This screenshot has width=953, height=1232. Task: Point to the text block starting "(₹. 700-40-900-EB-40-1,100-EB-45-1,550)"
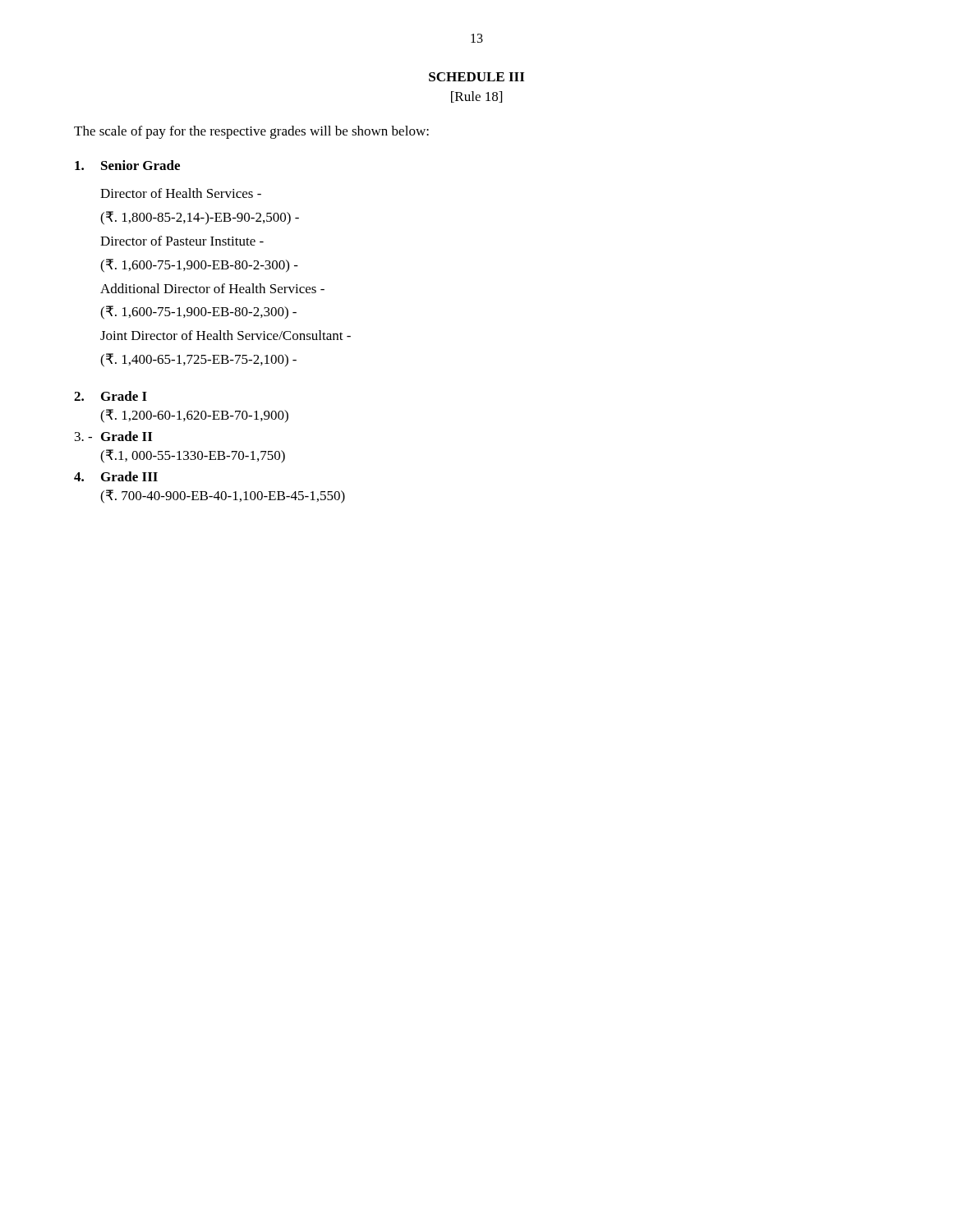pos(223,496)
